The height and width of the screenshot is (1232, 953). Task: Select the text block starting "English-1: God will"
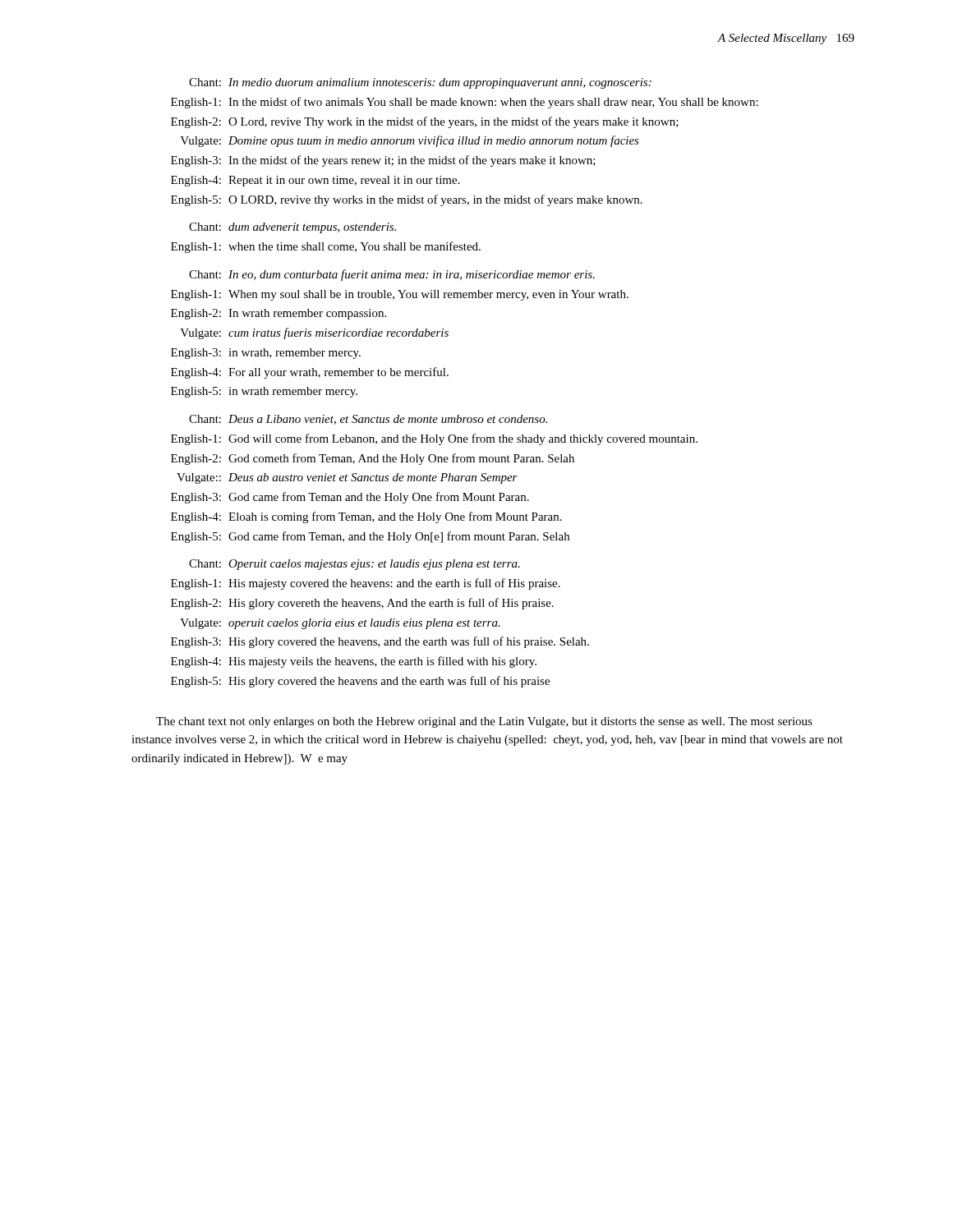pyautogui.click(x=493, y=439)
